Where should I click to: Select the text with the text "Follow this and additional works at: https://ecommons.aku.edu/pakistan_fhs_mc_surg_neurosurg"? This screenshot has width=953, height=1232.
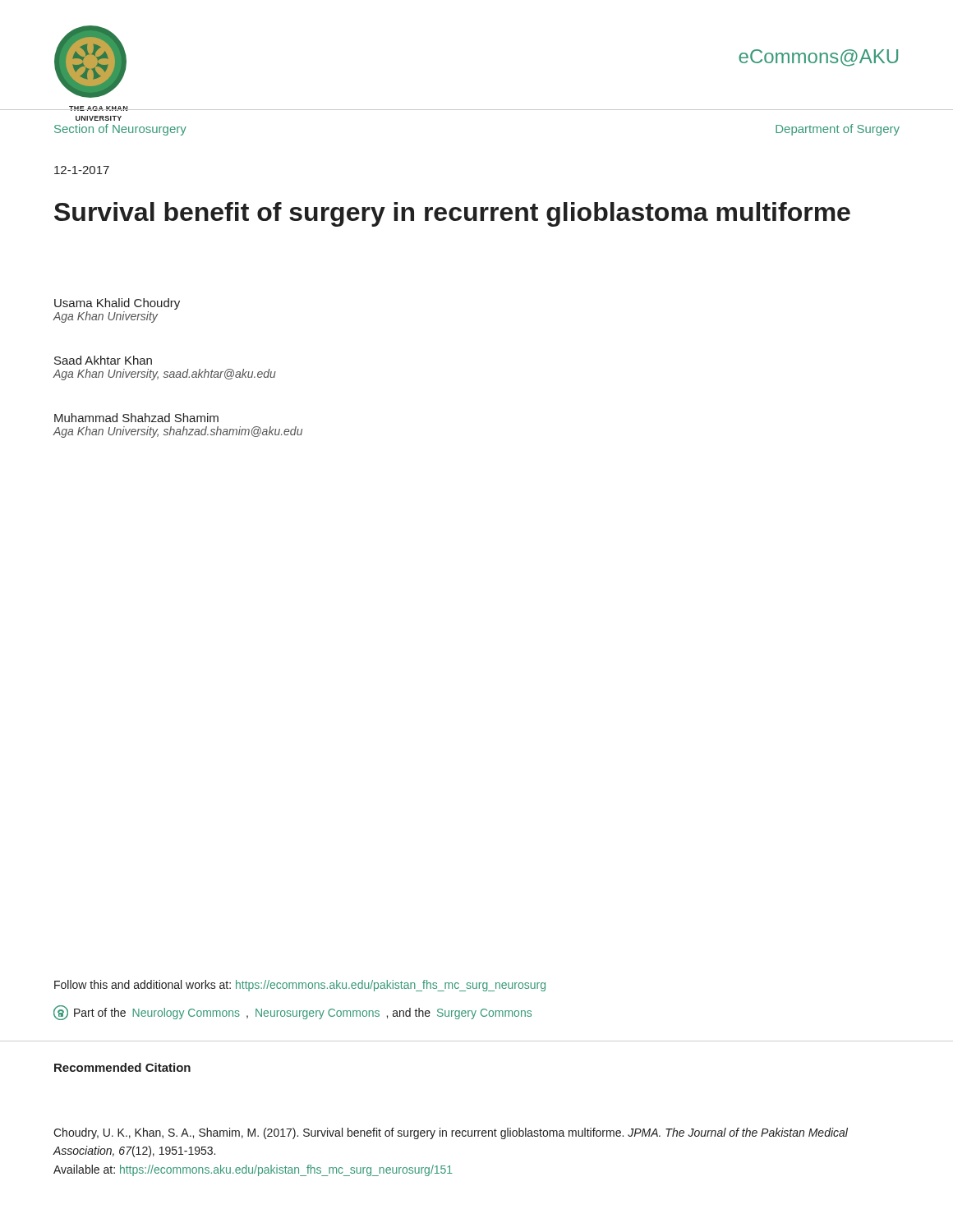point(300,985)
